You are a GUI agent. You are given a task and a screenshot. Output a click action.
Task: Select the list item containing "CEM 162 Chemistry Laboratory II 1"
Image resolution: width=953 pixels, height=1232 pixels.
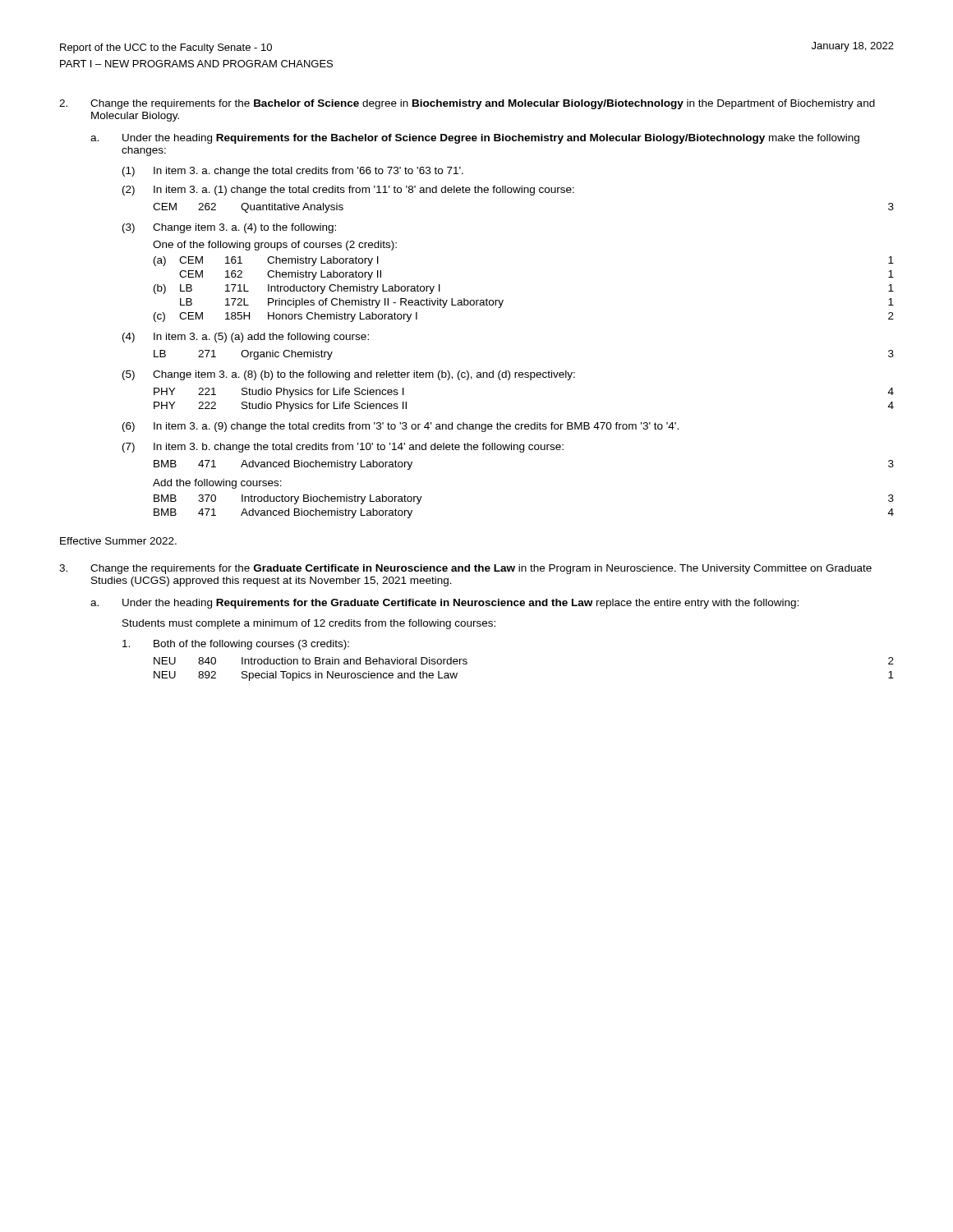[191, 274]
